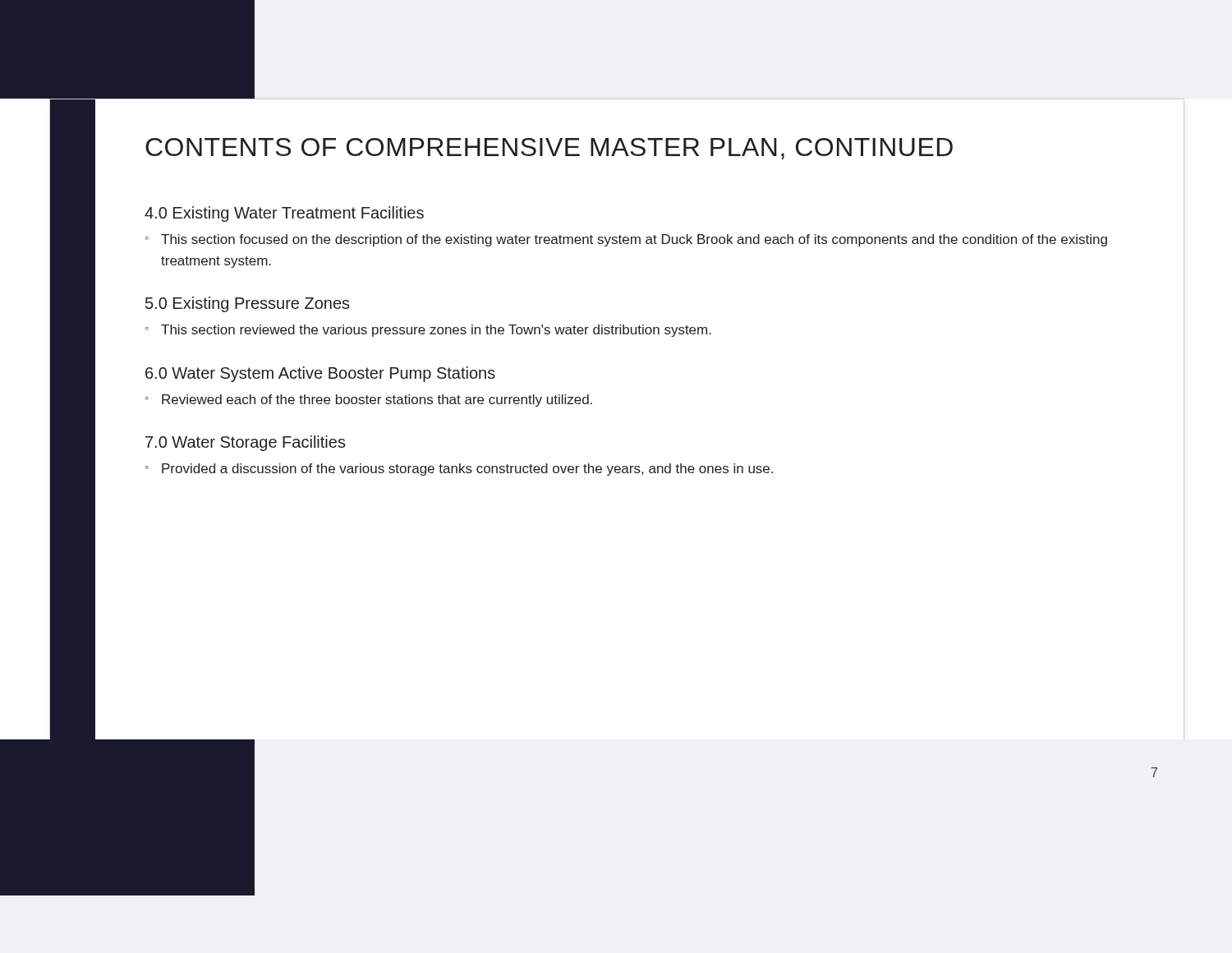This screenshot has height=953, width=1232.
Task: Find the section header with the text "4.0 Existing Water Treatment Facilities"
Action: [284, 213]
